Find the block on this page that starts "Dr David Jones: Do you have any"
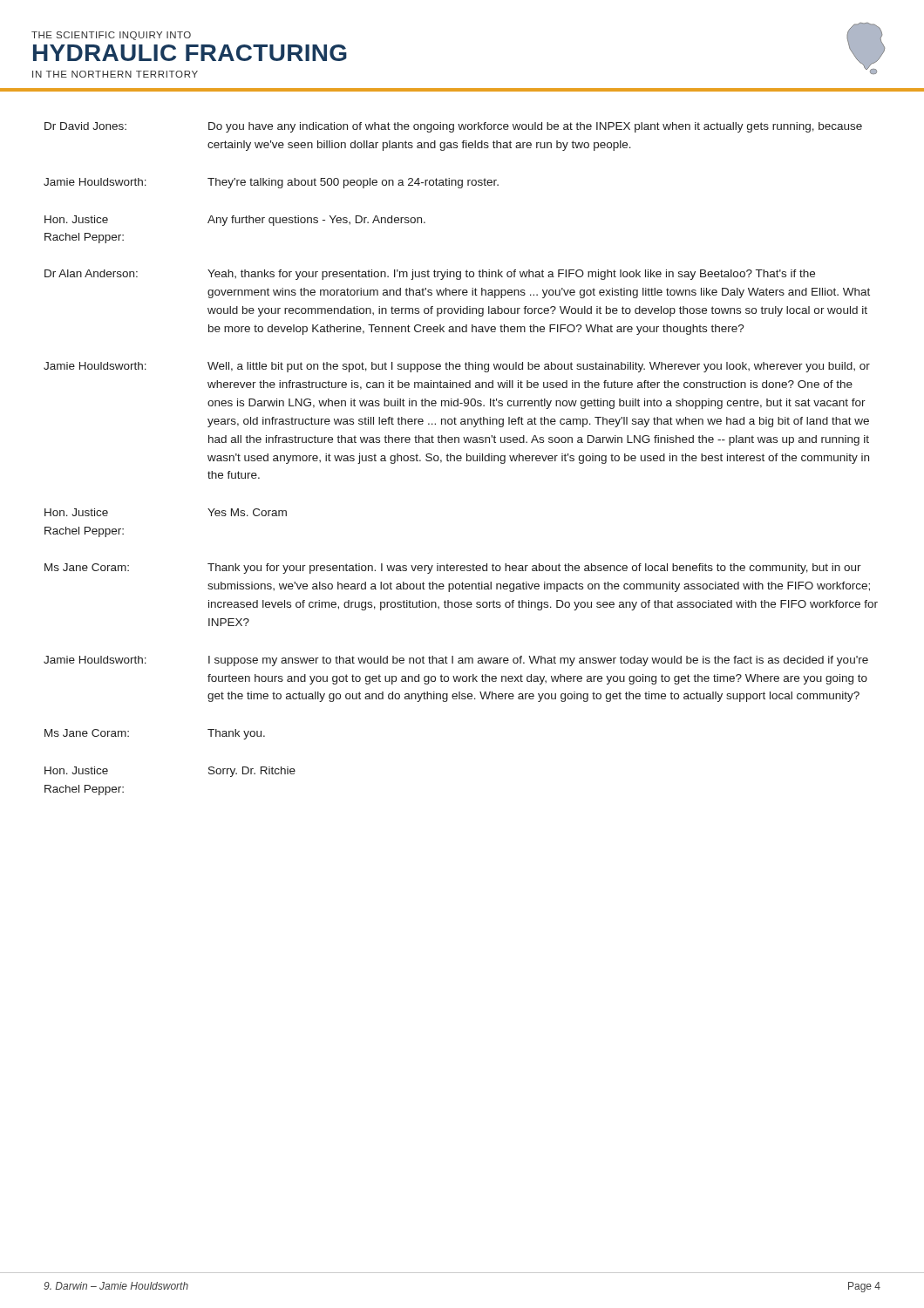Viewport: 924px width, 1308px height. [x=462, y=136]
